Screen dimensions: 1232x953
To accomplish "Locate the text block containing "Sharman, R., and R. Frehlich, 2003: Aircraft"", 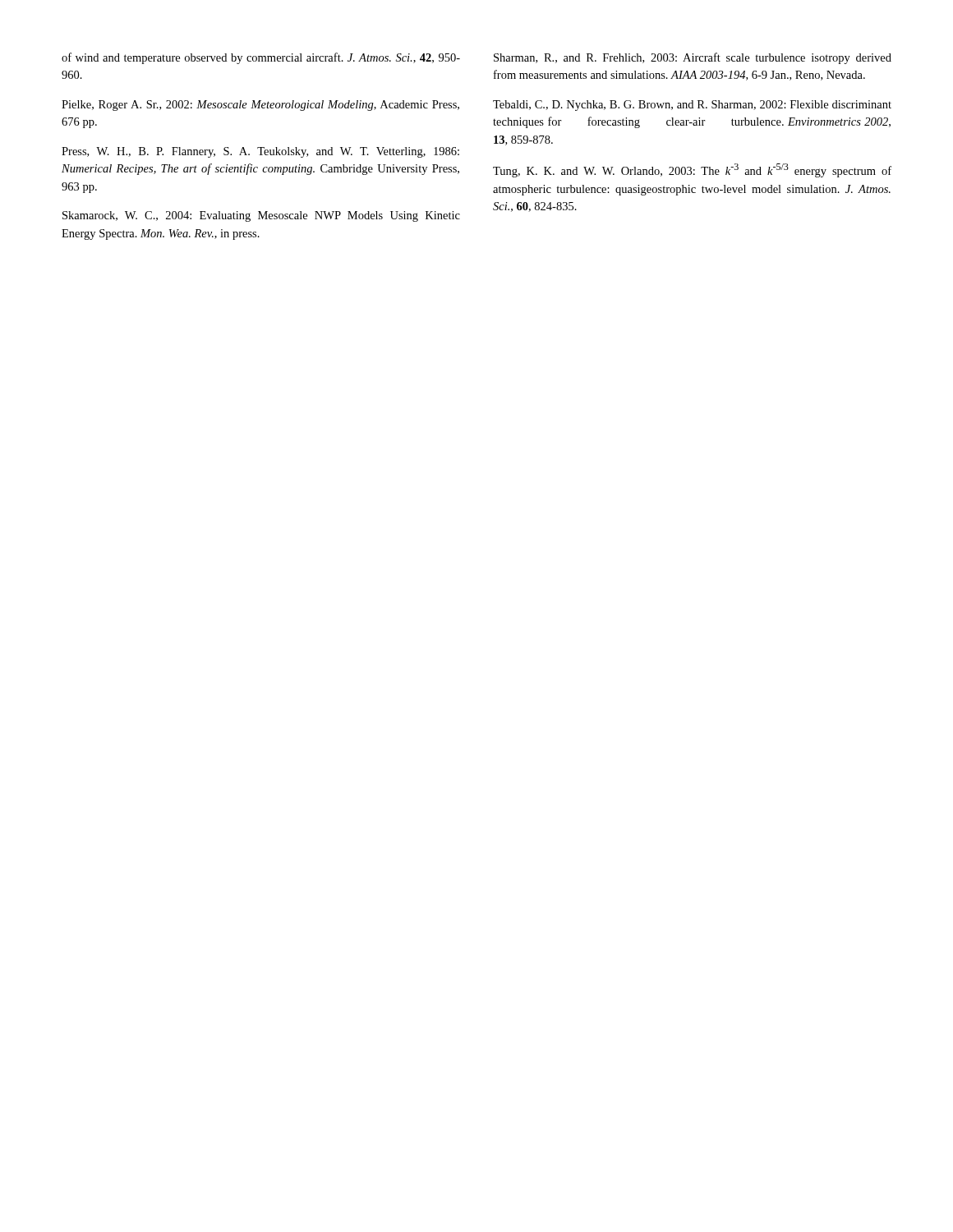I will [x=692, y=66].
